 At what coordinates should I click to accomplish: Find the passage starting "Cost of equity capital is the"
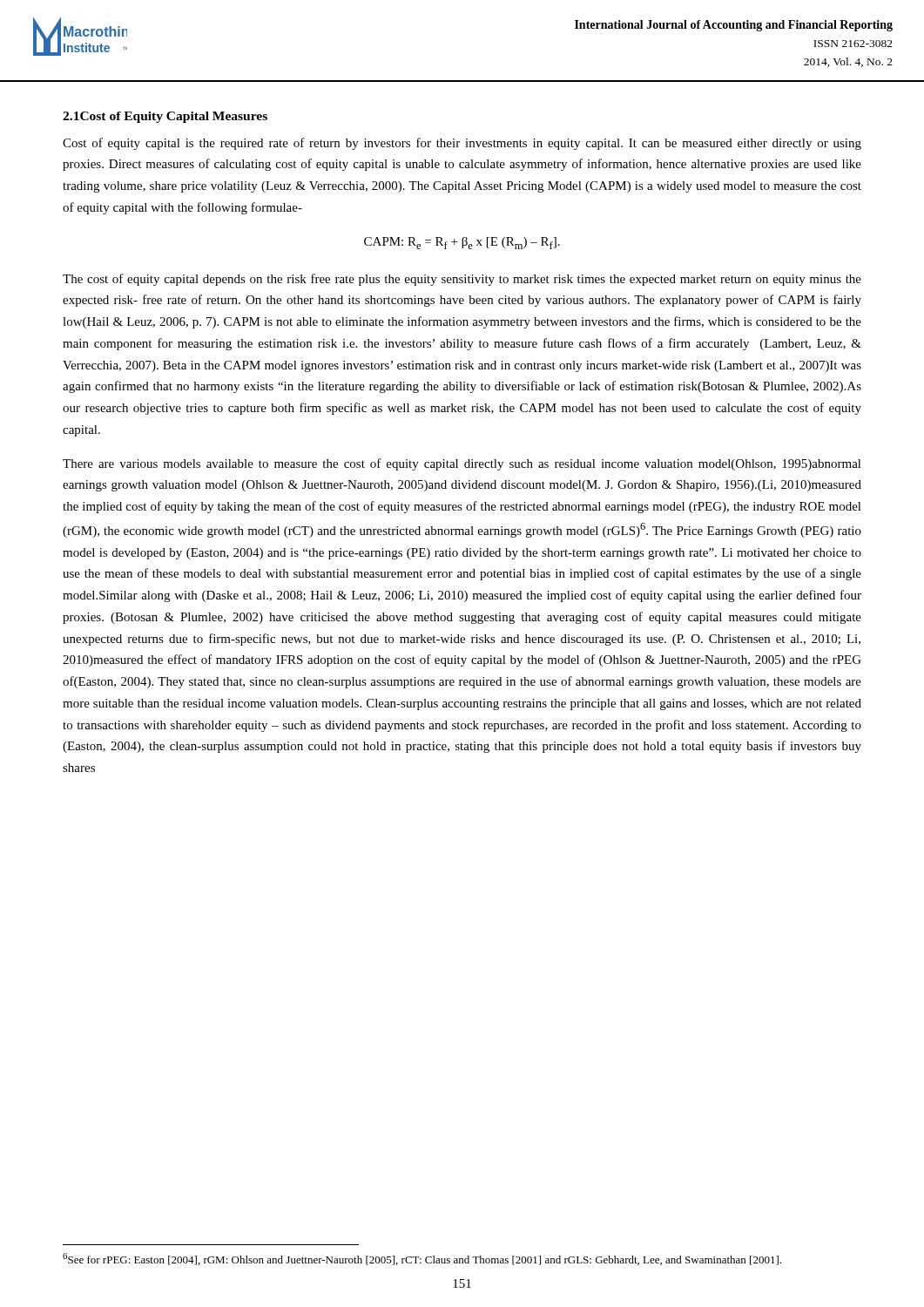(x=462, y=175)
